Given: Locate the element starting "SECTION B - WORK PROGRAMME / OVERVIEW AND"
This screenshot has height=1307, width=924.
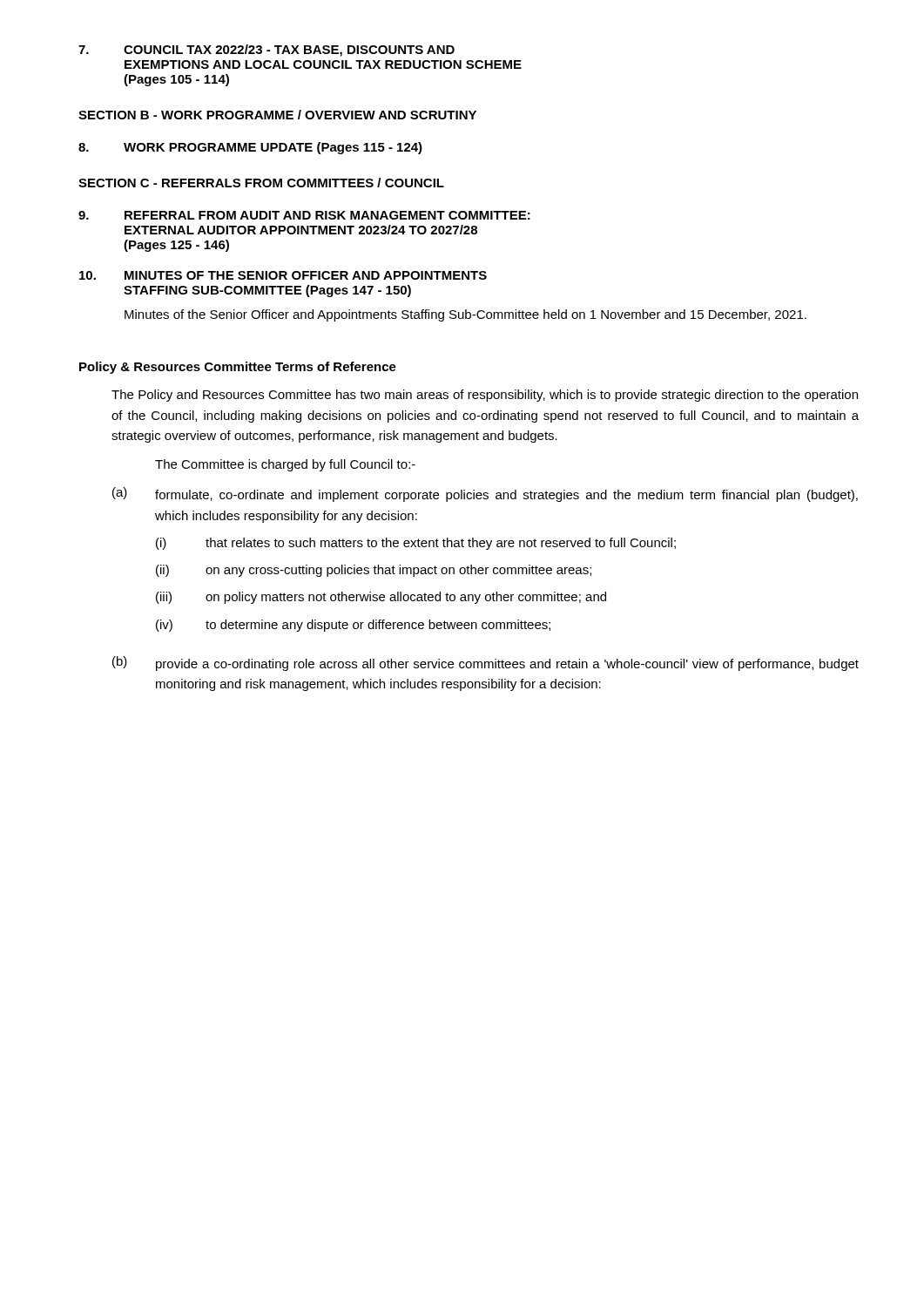Looking at the screenshot, I should (x=278, y=115).
